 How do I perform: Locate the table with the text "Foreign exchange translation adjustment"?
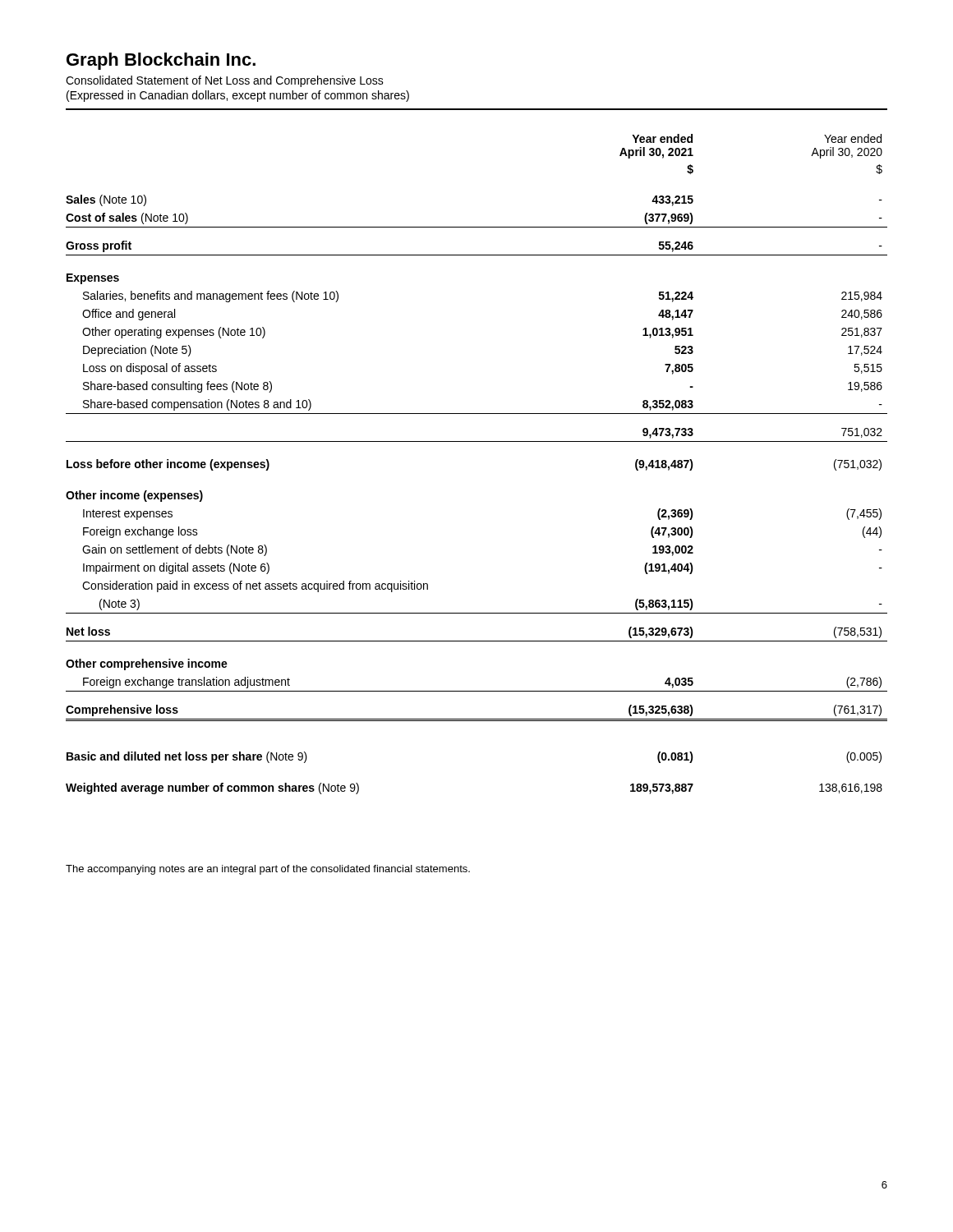476,463
